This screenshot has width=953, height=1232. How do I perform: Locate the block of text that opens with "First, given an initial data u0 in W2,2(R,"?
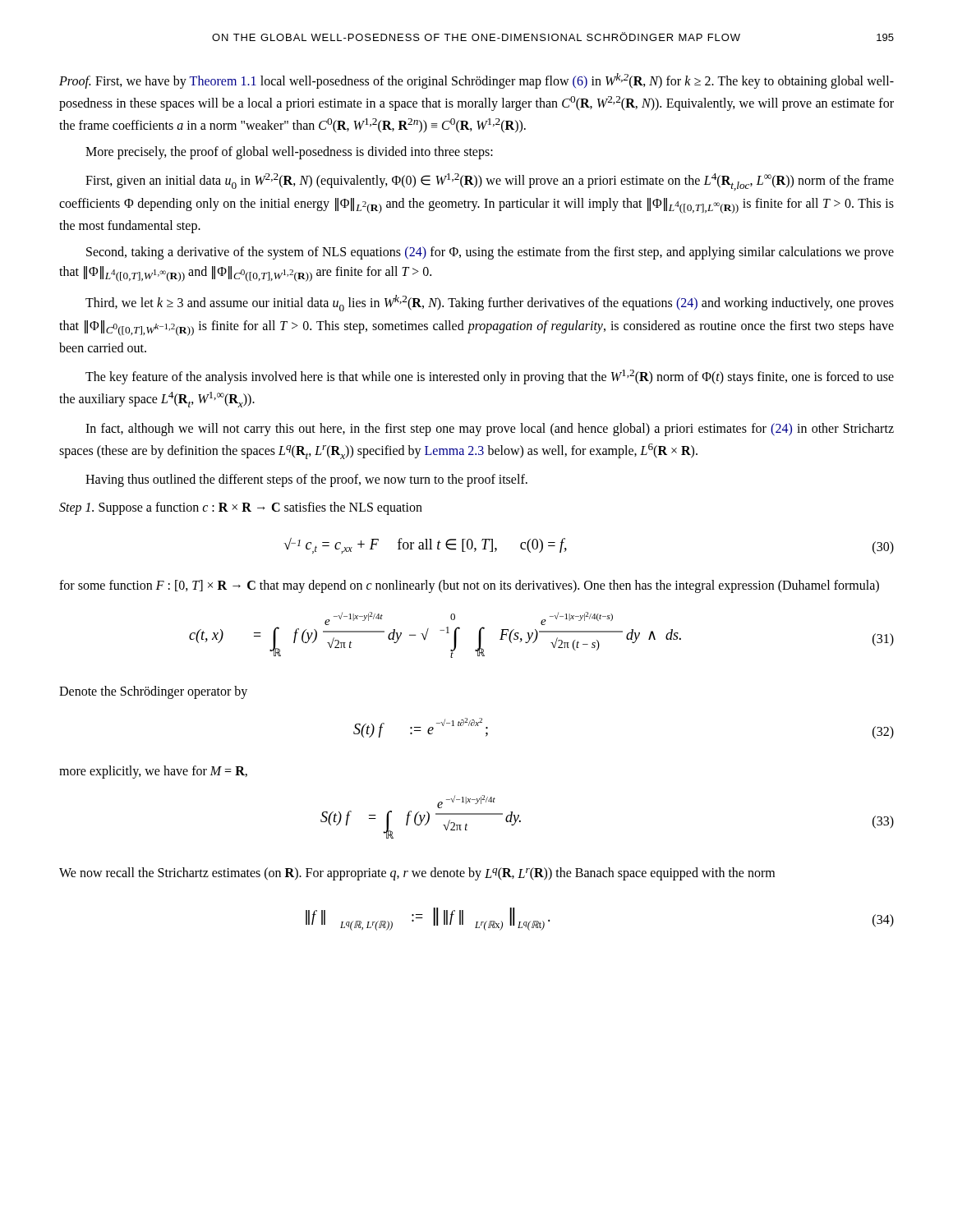point(476,201)
